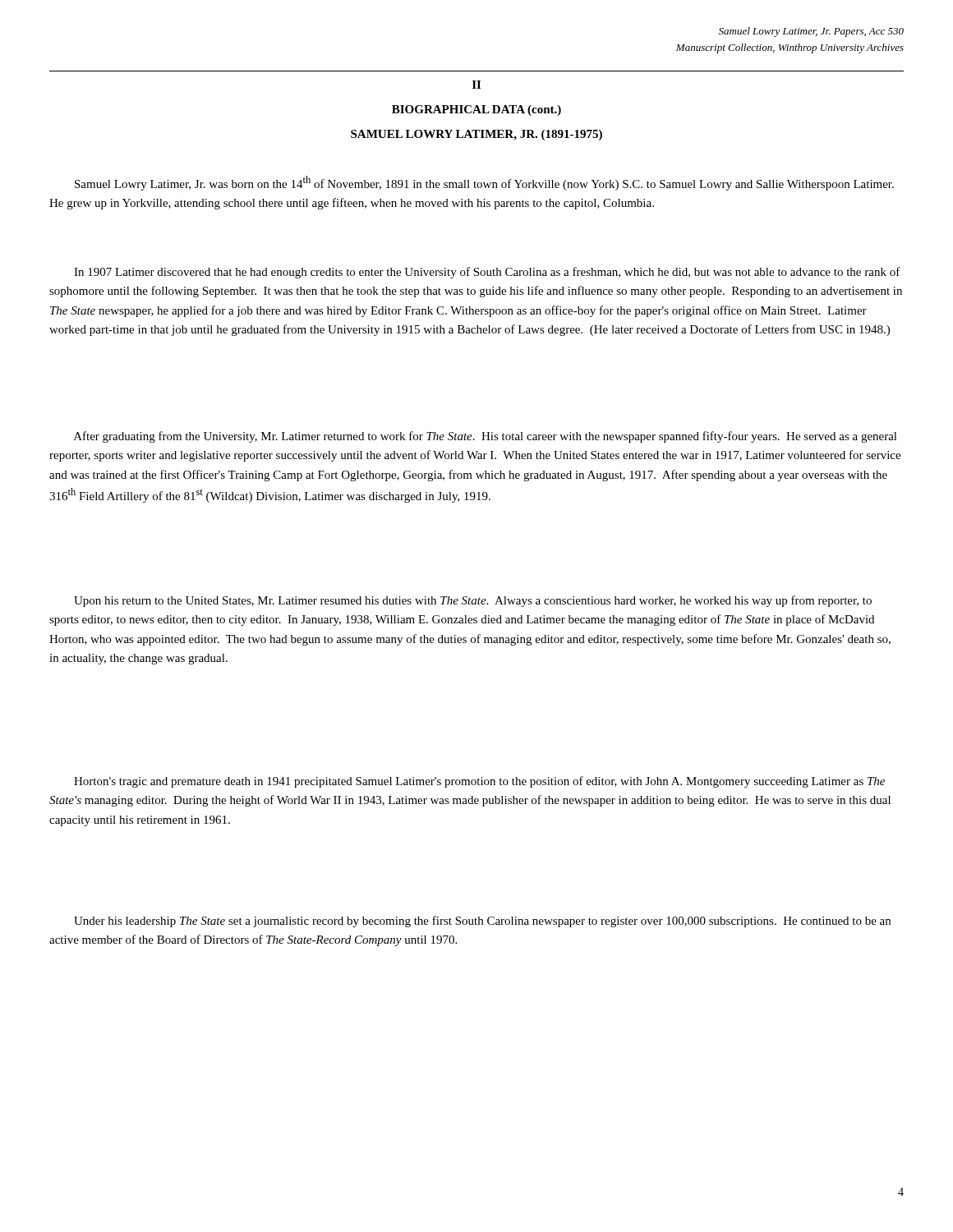Select the text block that reads "After graduating from the University, Mr. Latimer returned"
Screen dimensions: 1232x953
pyautogui.click(x=475, y=466)
